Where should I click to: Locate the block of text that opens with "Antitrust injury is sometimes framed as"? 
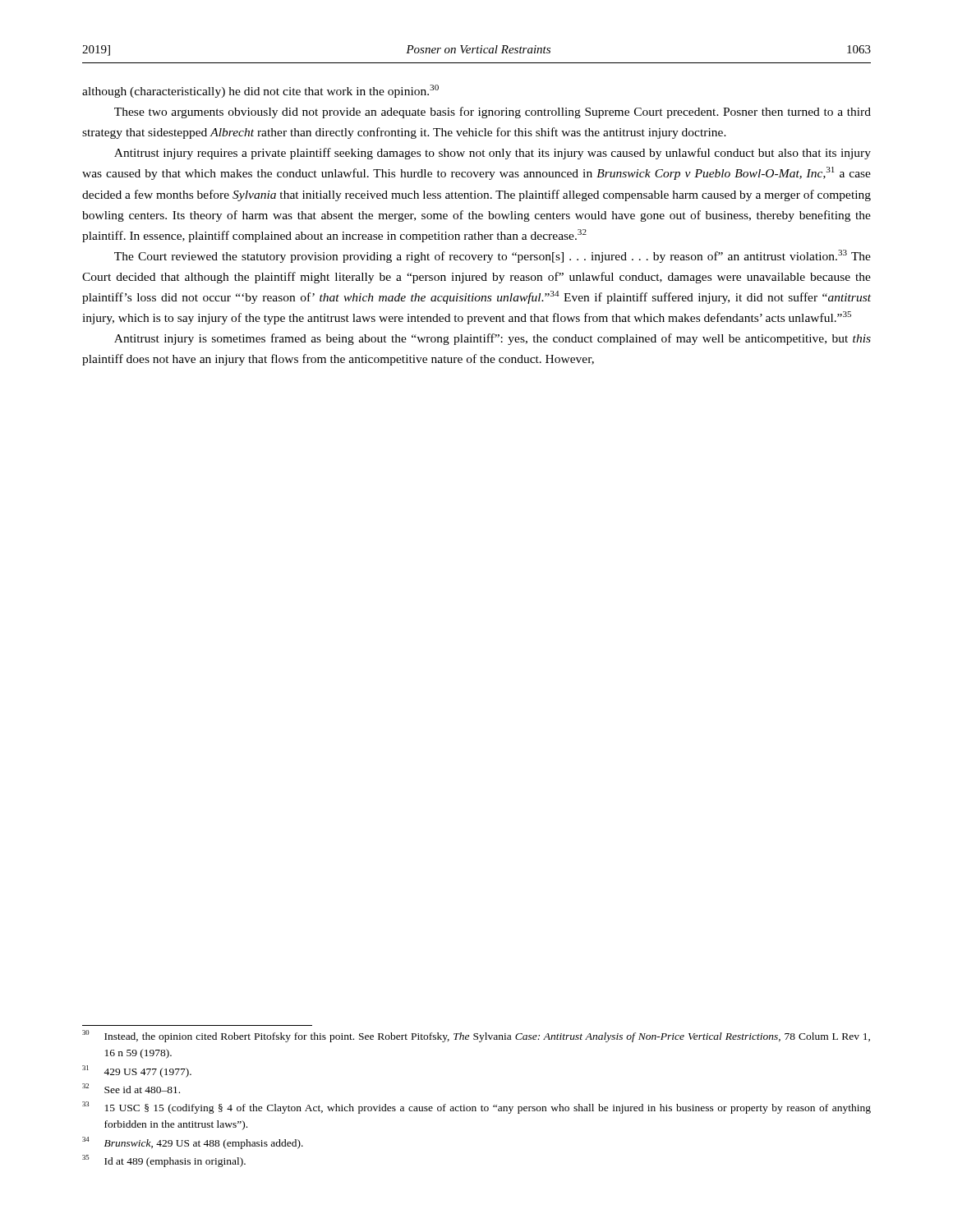[476, 349]
